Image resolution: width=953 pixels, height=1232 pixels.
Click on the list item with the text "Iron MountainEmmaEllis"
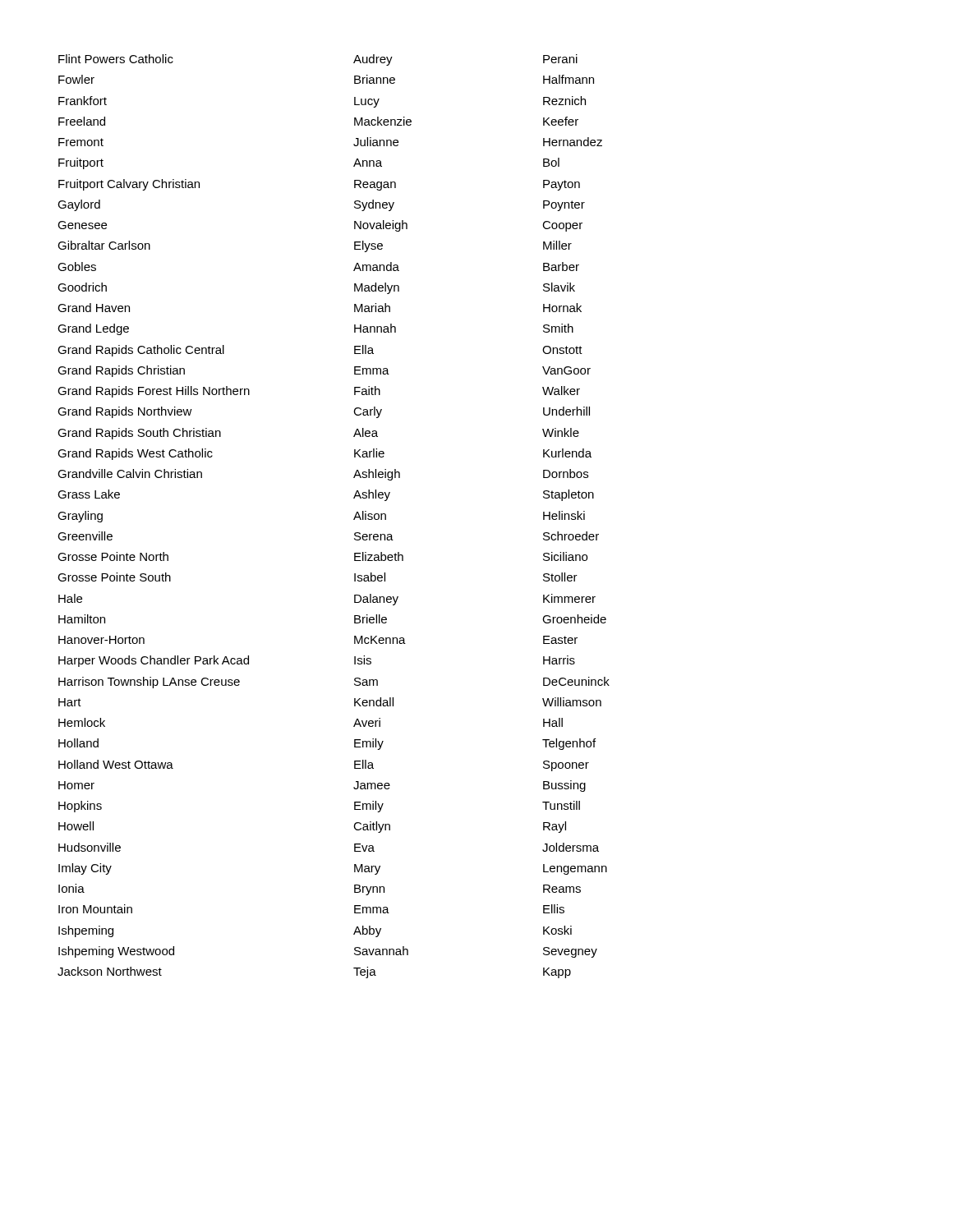[x=394, y=909]
